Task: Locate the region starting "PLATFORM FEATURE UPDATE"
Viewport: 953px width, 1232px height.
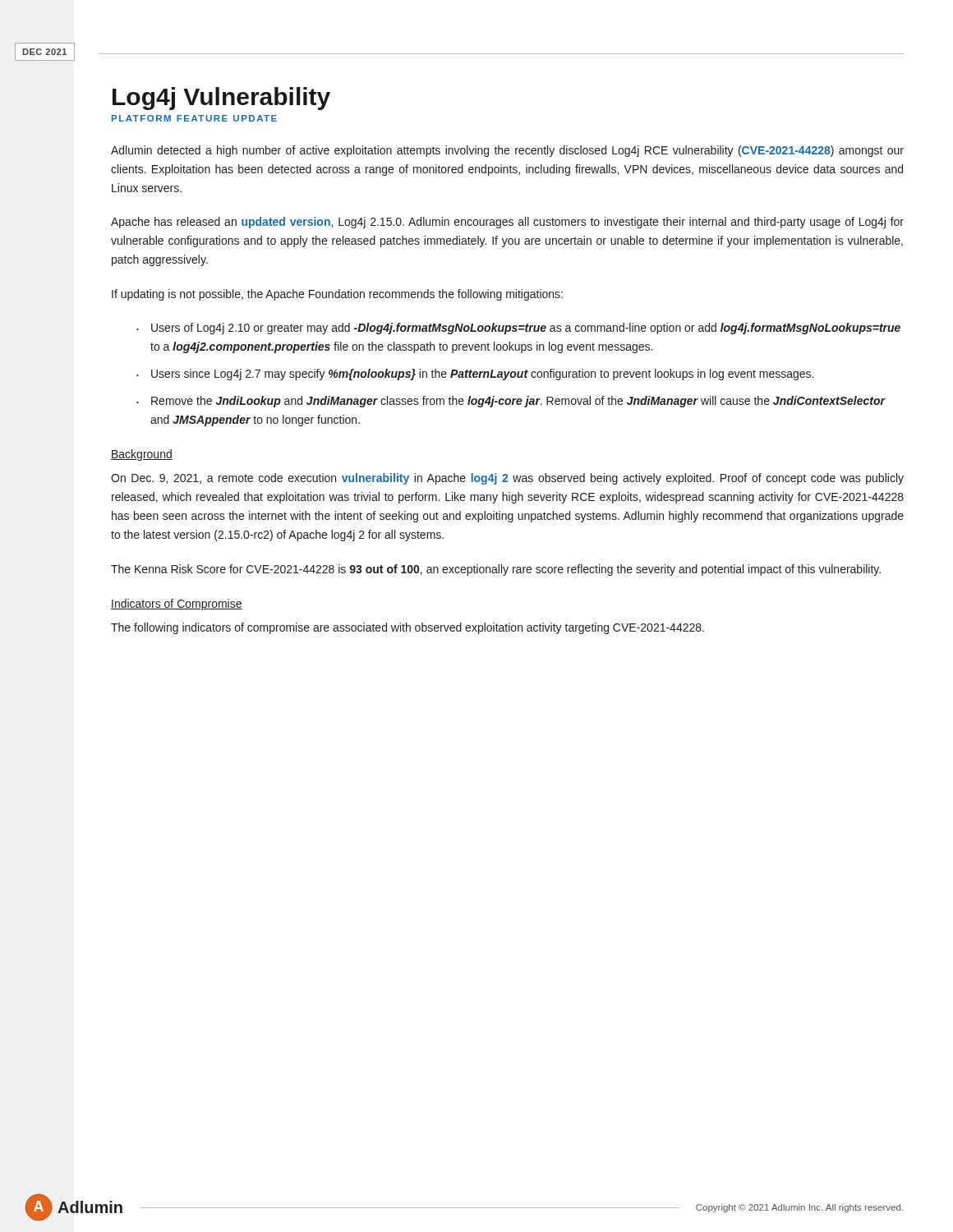Action: point(195,118)
